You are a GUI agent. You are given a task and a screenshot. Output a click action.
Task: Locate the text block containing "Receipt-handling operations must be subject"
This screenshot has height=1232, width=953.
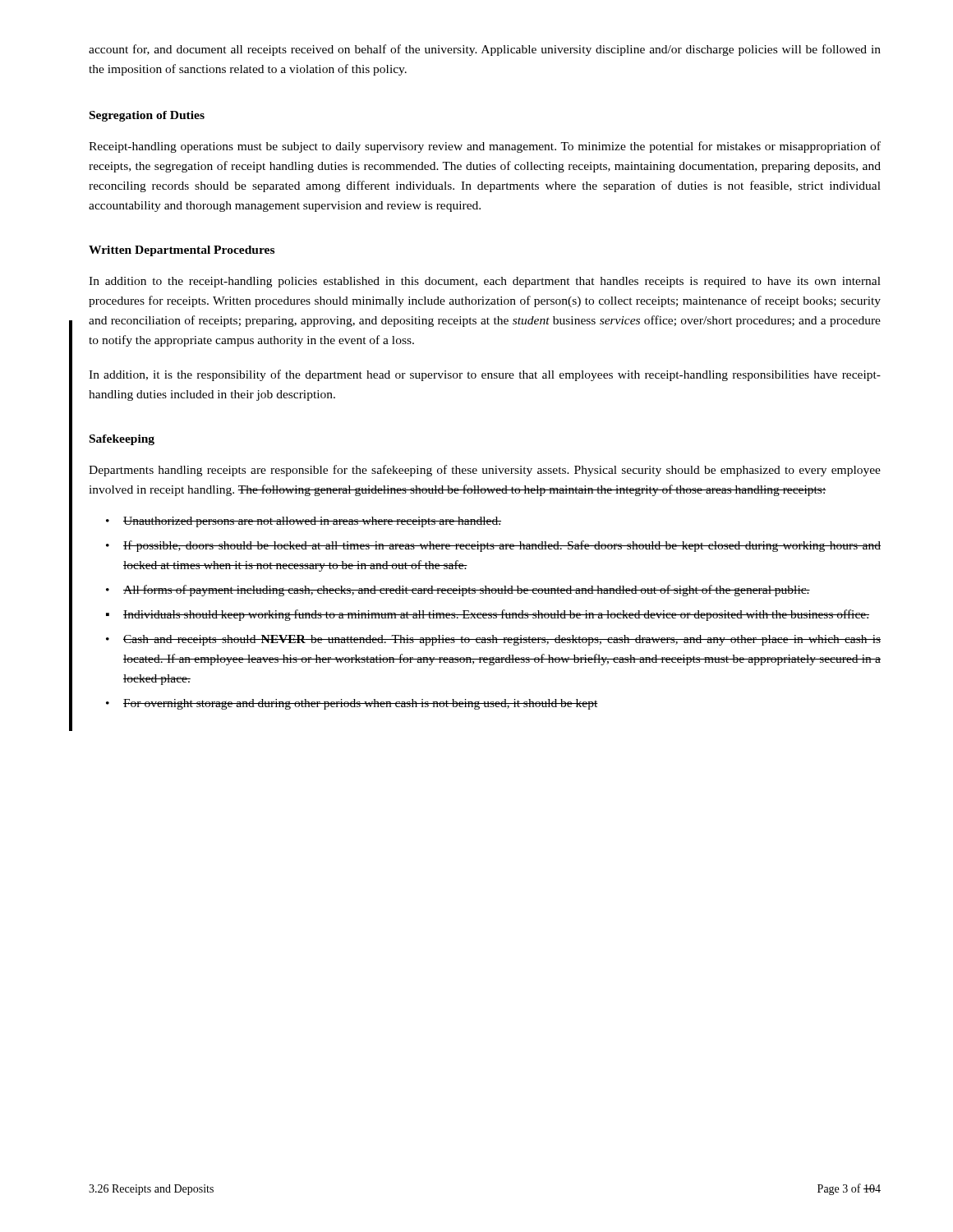[x=485, y=176]
